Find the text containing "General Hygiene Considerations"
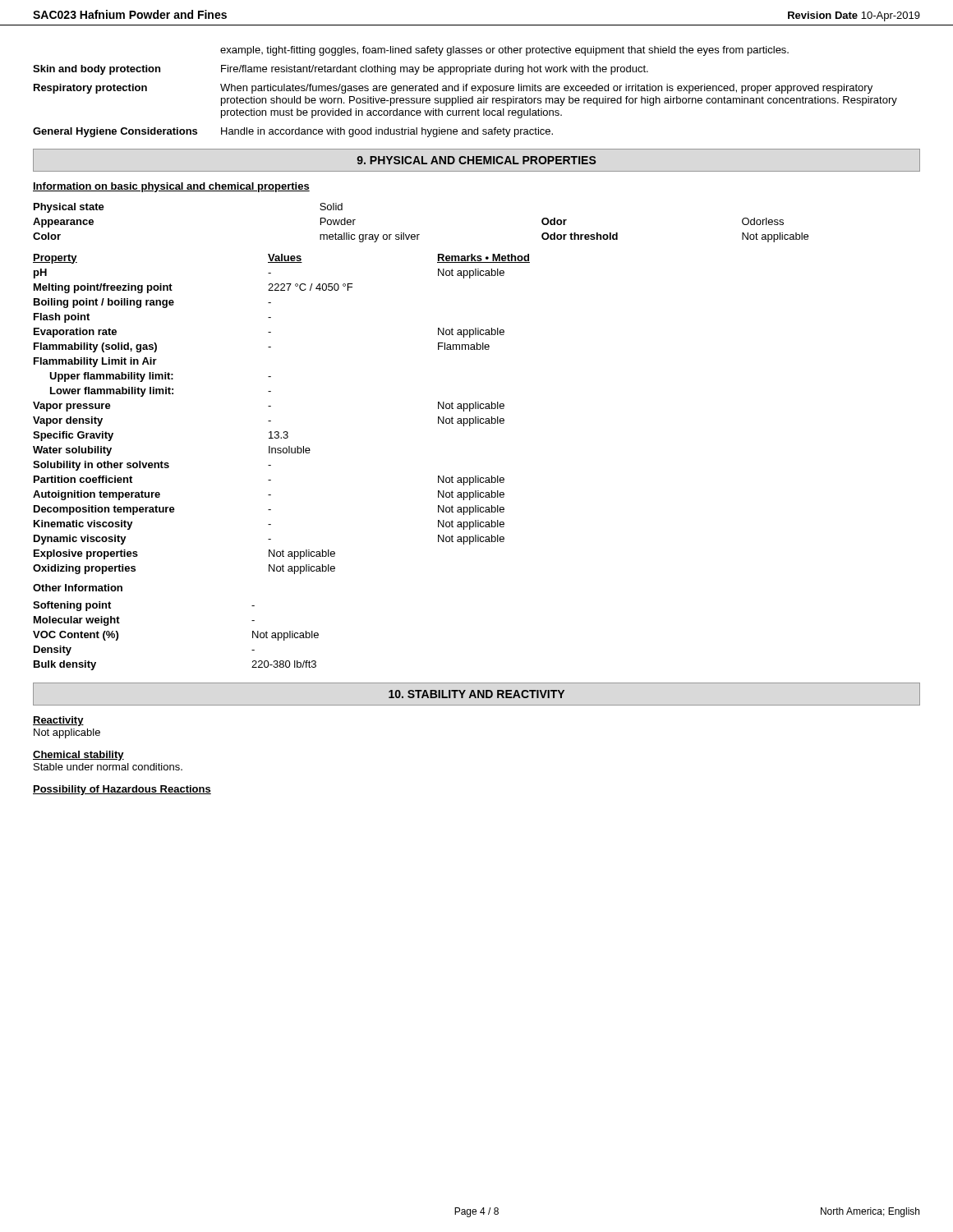953x1232 pixels. tap(115, 131)
